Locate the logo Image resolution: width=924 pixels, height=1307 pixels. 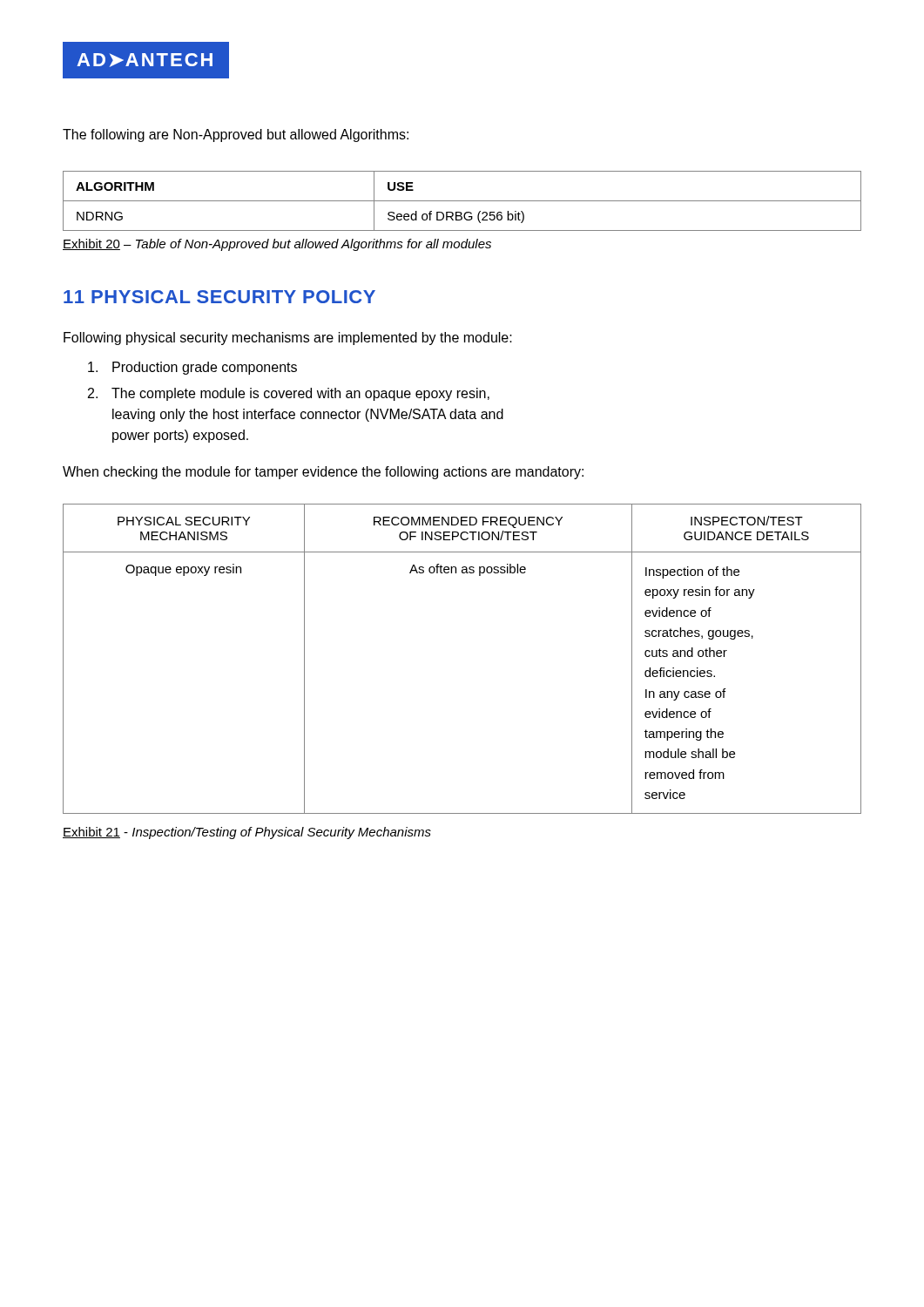click(x=146, y=72)
